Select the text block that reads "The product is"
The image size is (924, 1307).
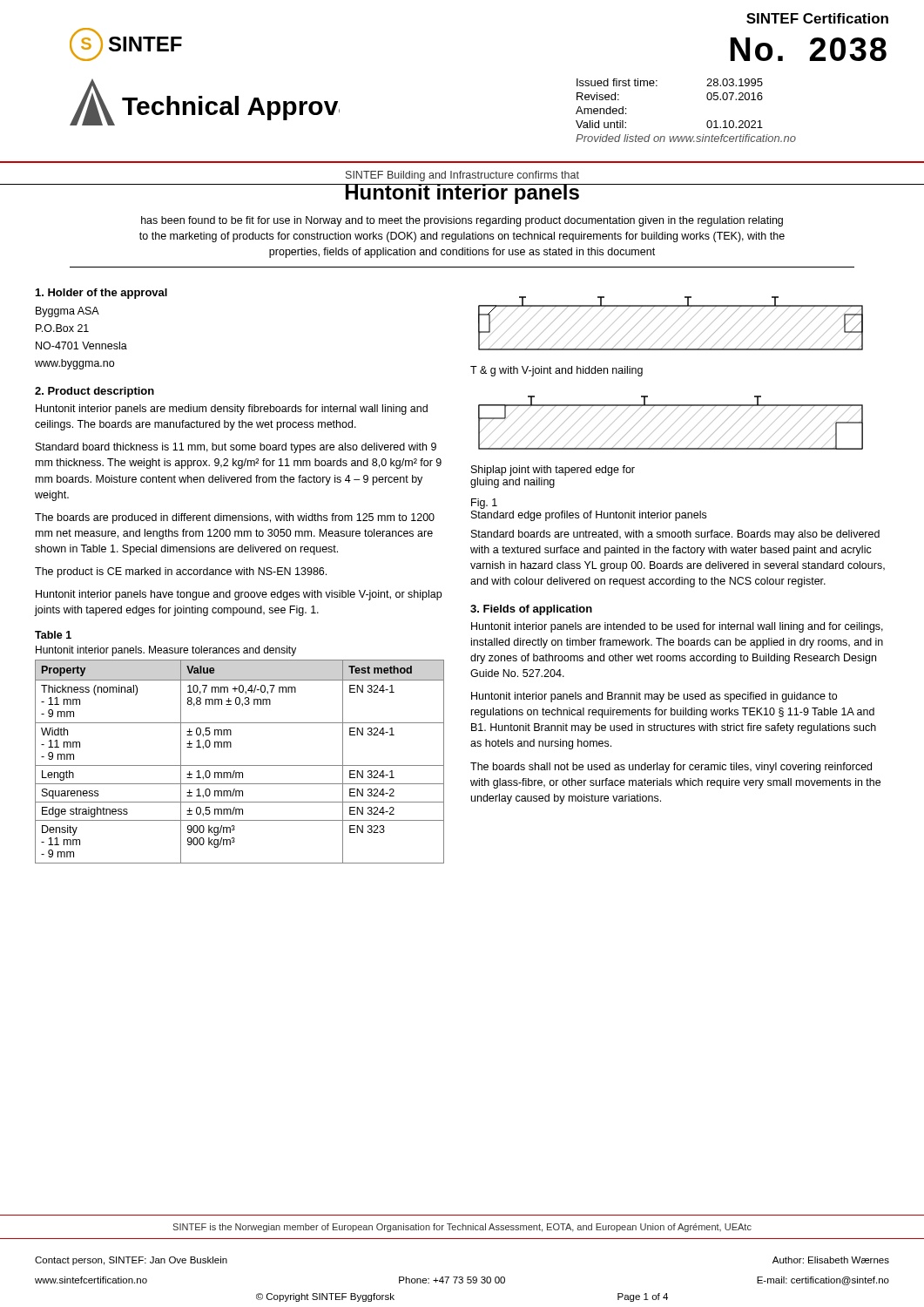181,572
